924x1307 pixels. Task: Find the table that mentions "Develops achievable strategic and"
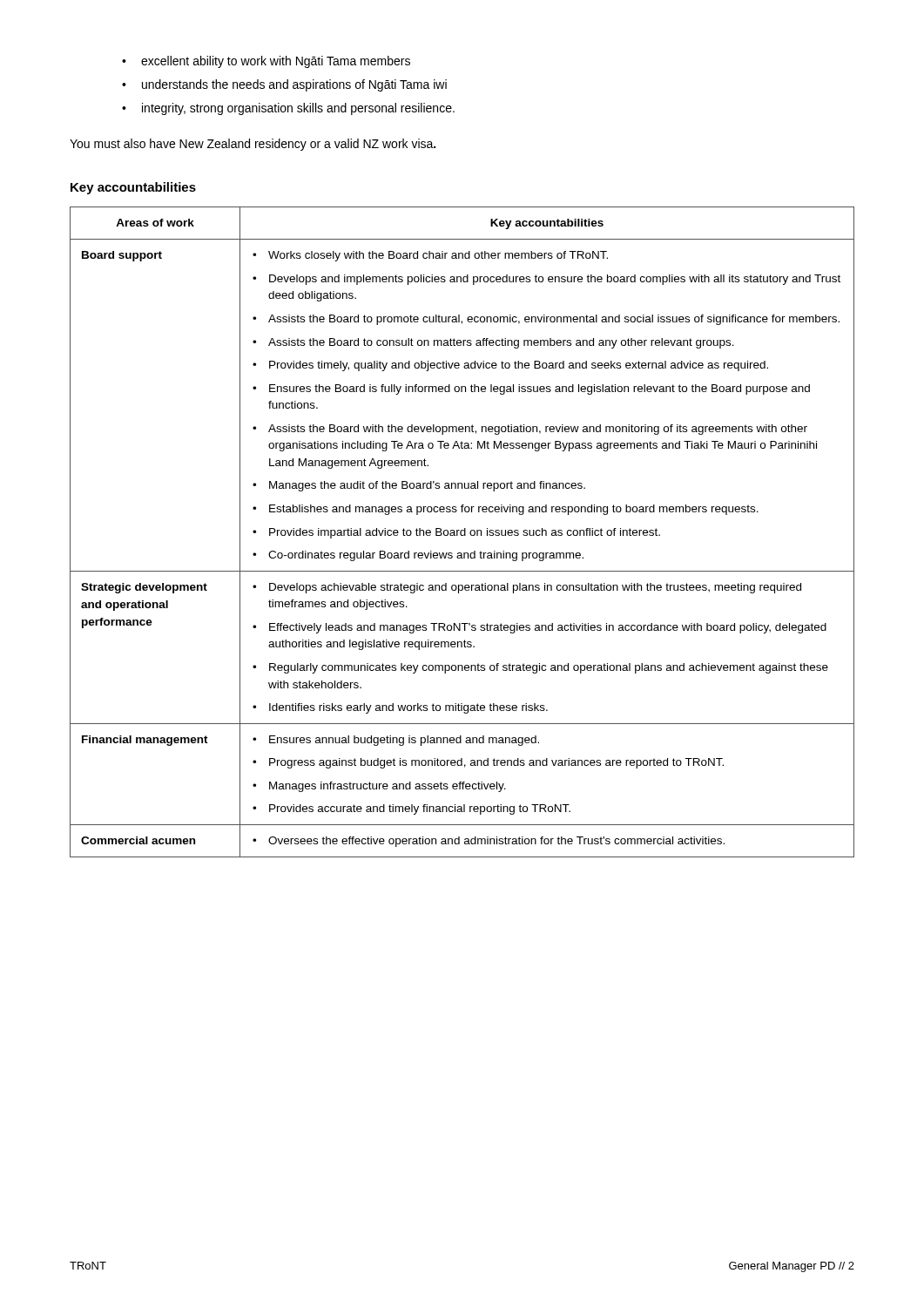[462, 532]
